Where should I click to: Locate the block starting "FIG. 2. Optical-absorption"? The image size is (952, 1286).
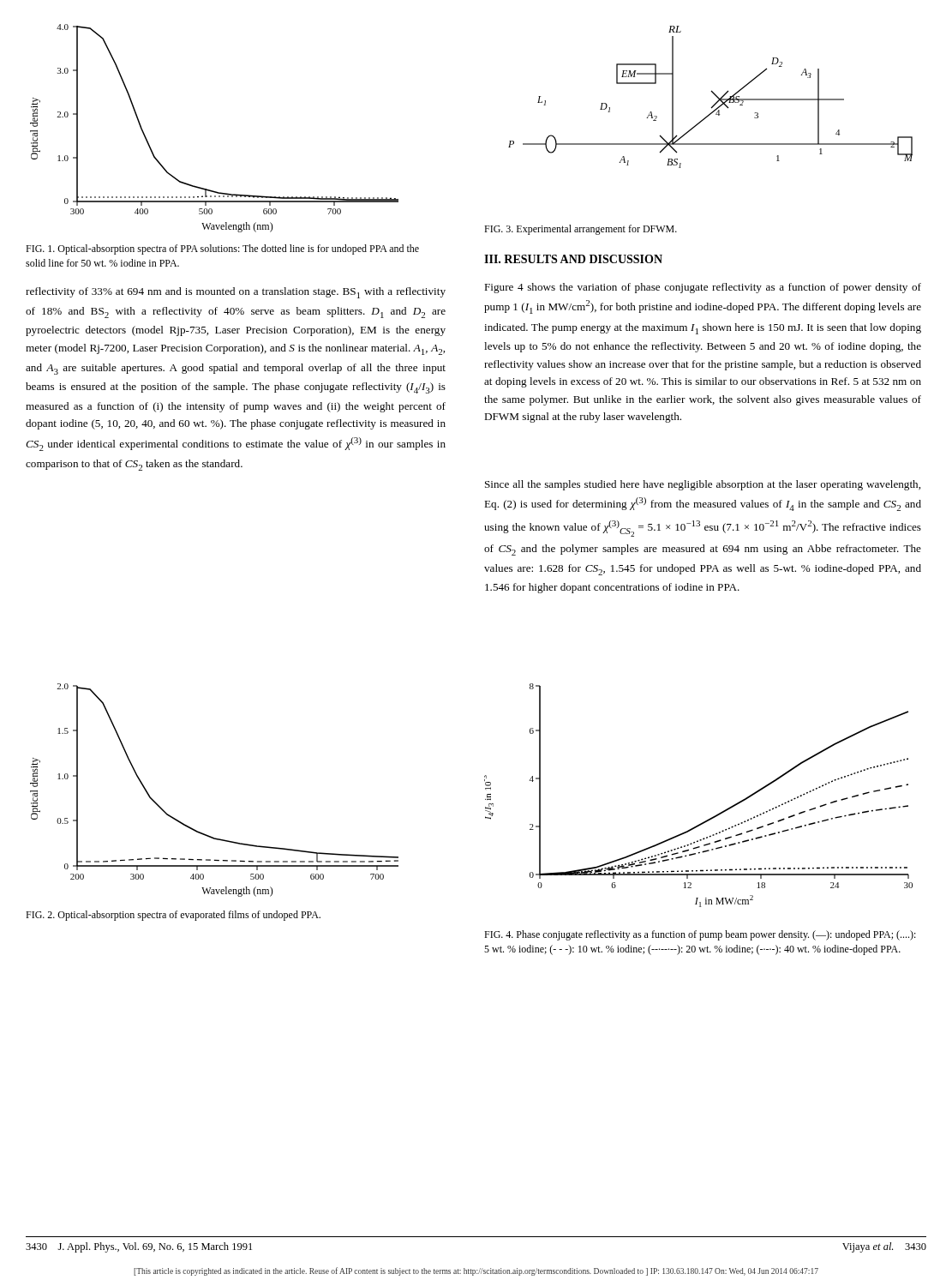coord(223,915)
